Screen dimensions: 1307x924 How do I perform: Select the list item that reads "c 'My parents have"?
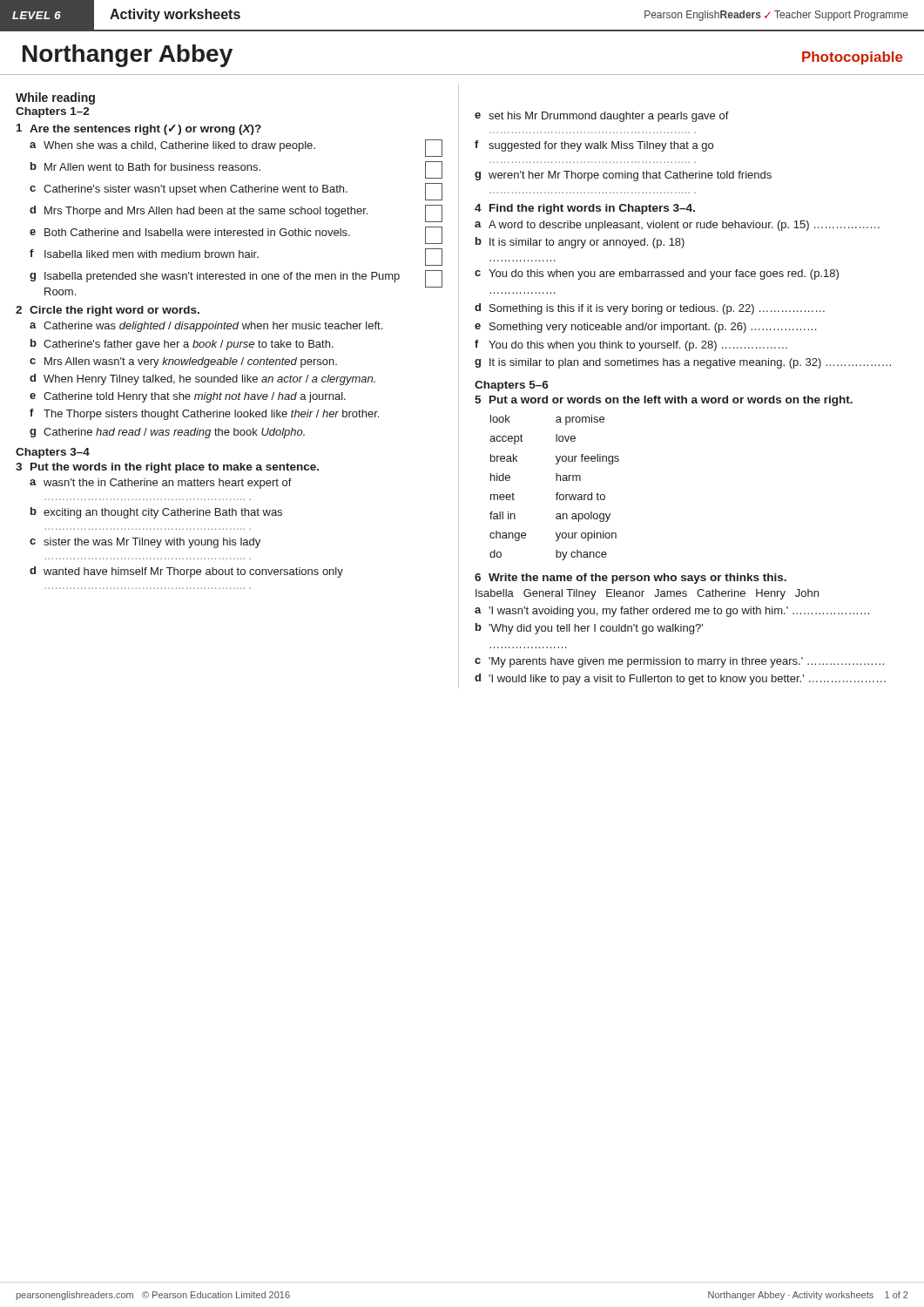click(x=680, y=662)
